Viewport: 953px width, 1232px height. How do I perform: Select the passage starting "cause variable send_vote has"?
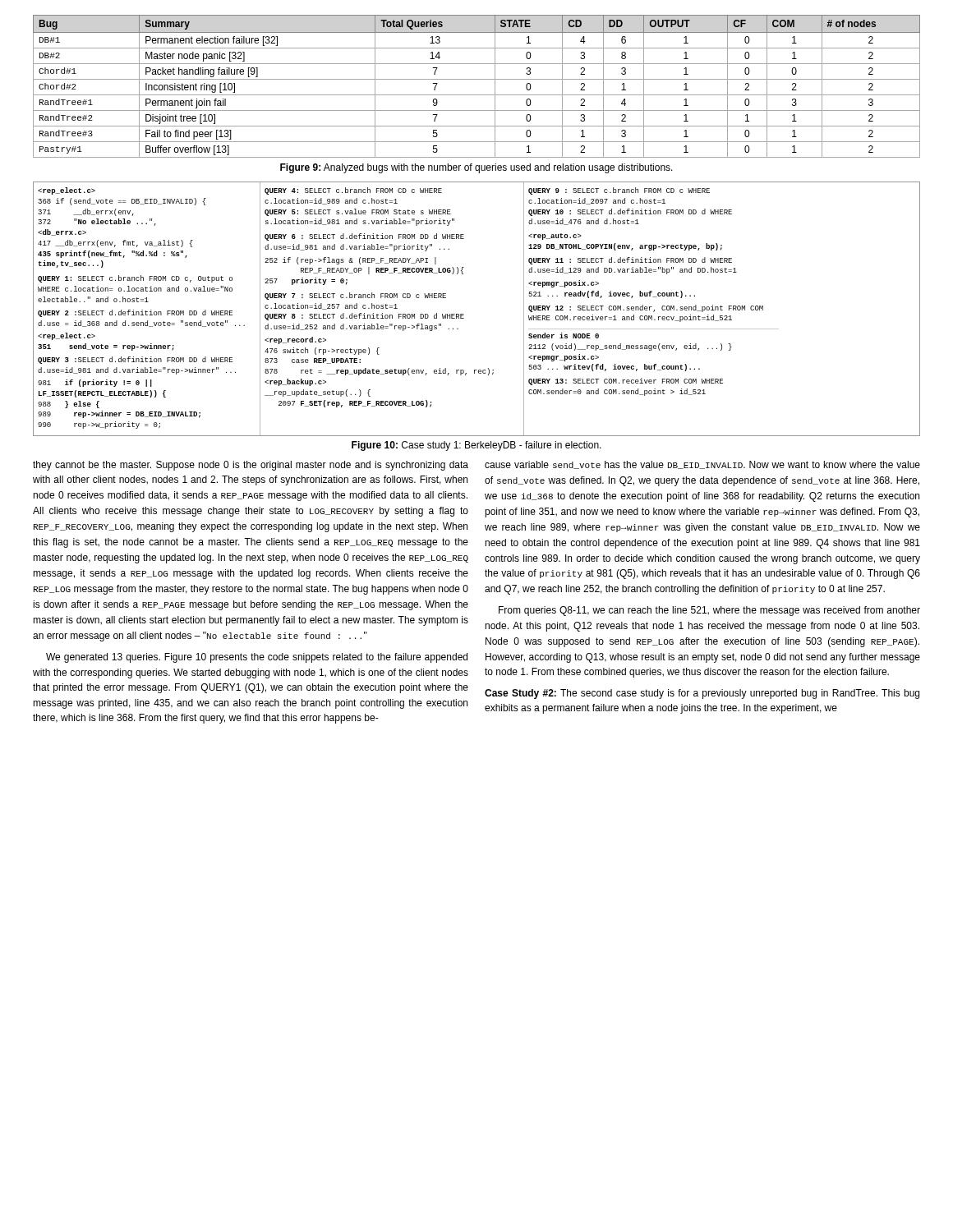(x=702, y=587)
